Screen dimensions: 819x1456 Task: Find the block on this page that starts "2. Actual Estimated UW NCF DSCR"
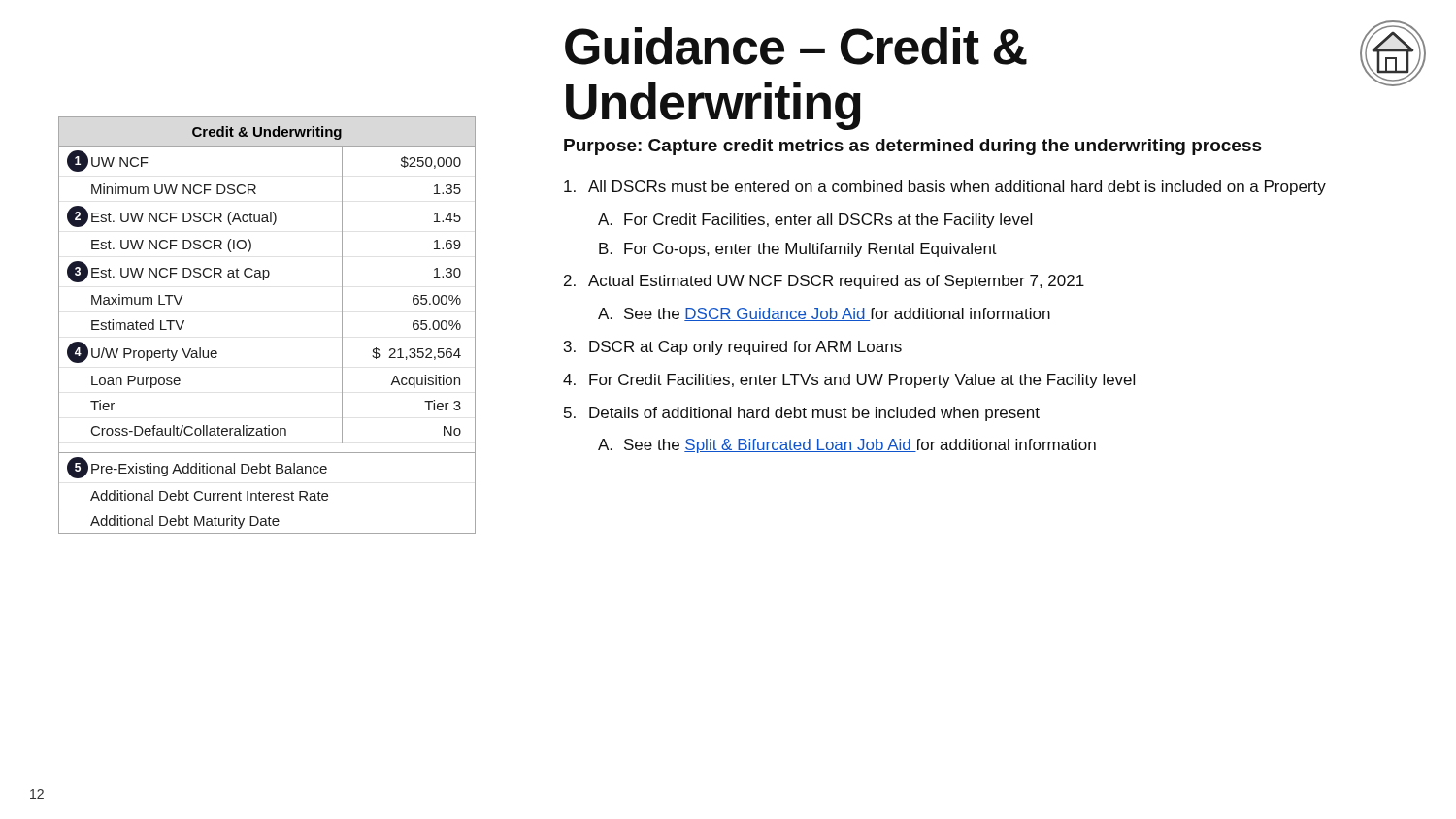click(x=824, y=282)
